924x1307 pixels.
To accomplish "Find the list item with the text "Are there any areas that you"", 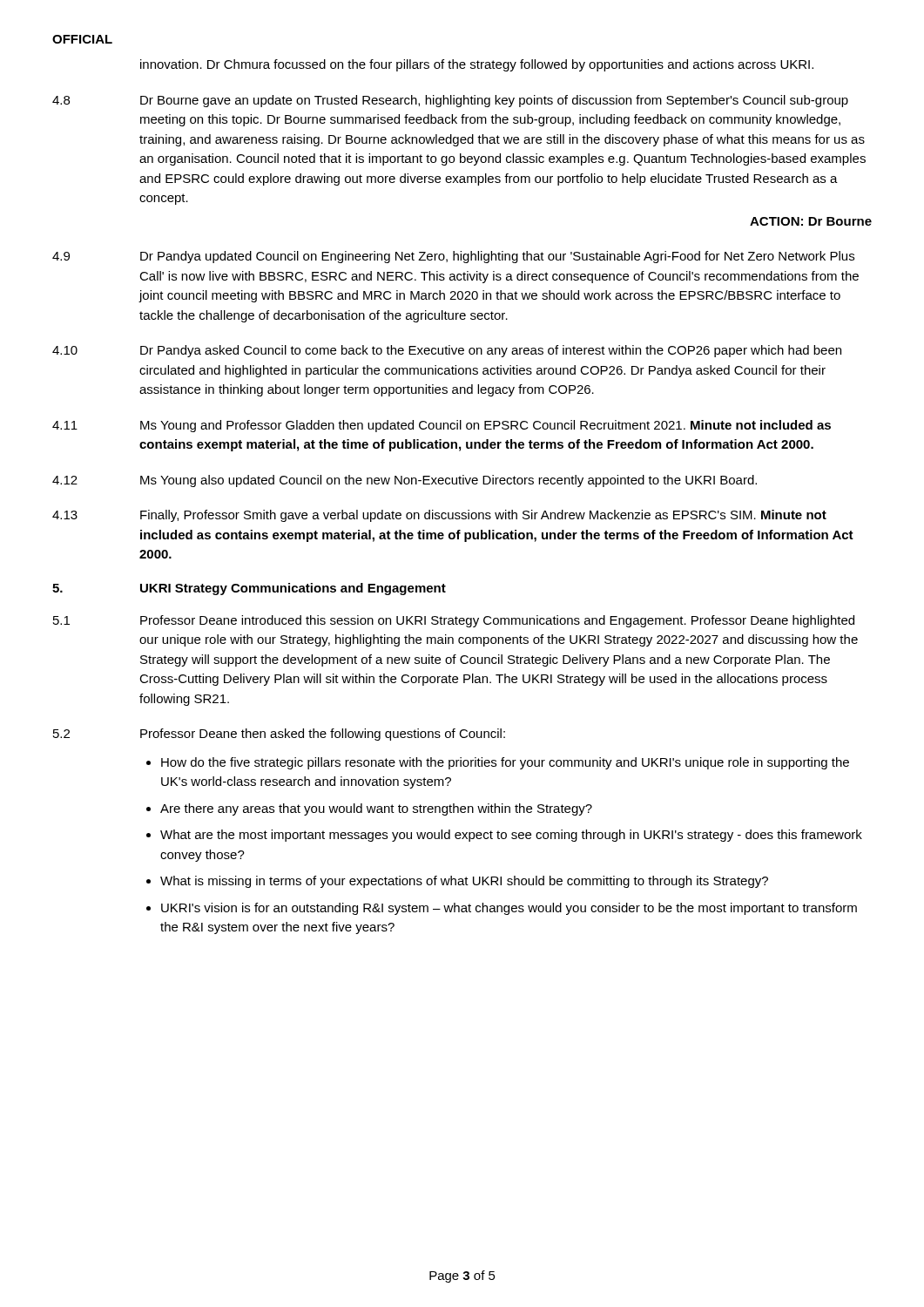I will pos(376,808).
